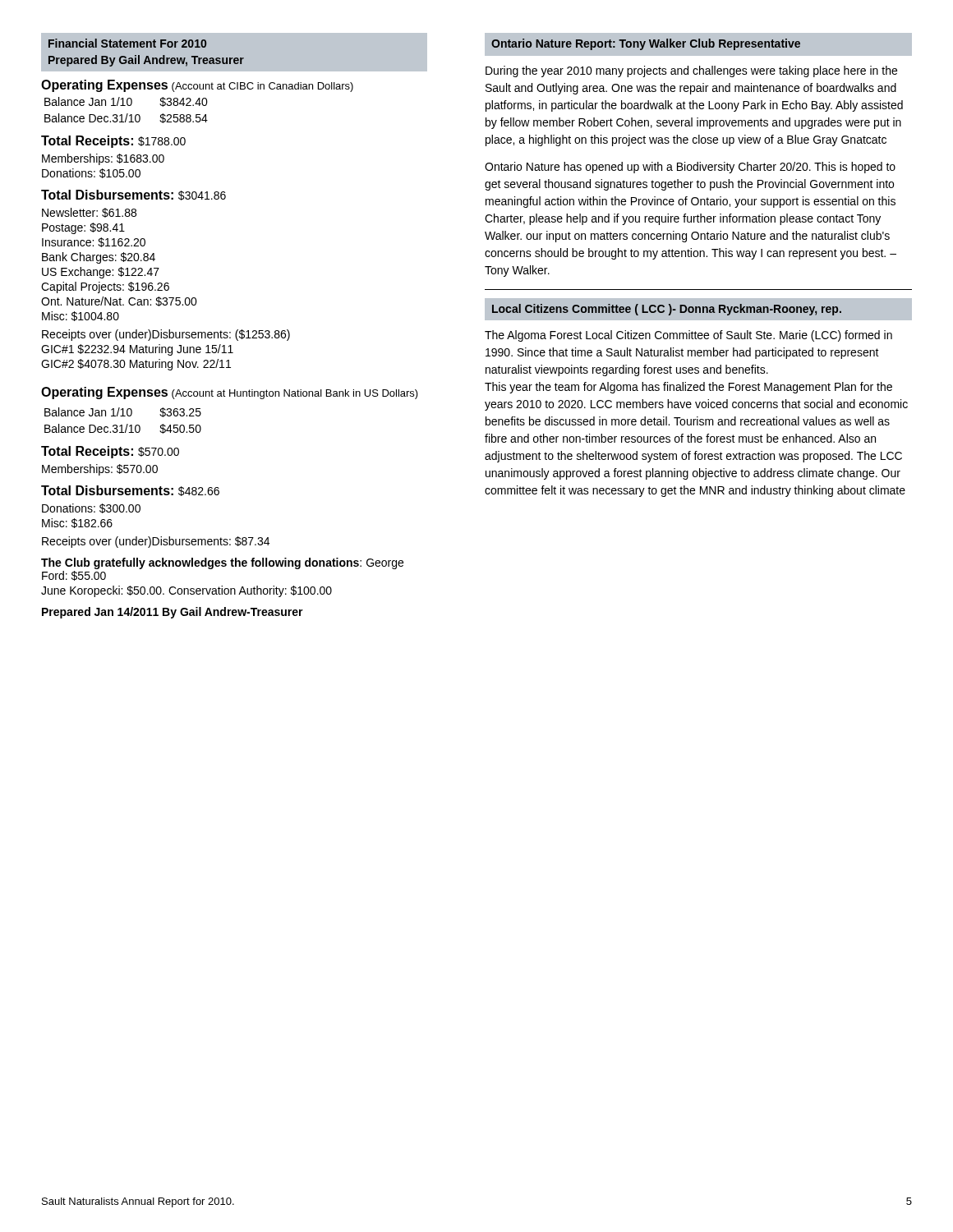953x1232 pixels.
Task: Select the text that says "US Exchange: $122.47"
Action: [100, 272]
